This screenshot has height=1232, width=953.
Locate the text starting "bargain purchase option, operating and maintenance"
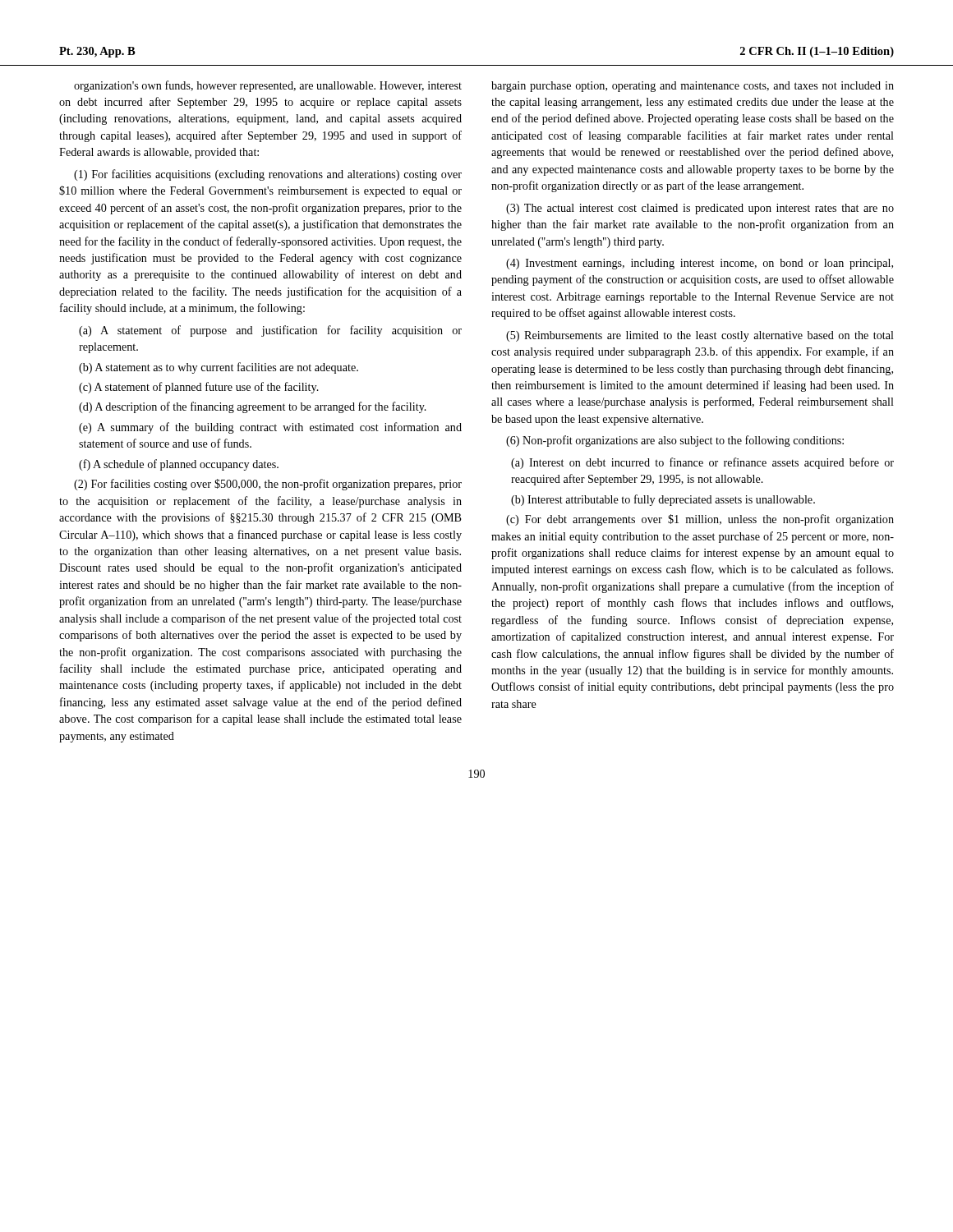pos(693,263)
